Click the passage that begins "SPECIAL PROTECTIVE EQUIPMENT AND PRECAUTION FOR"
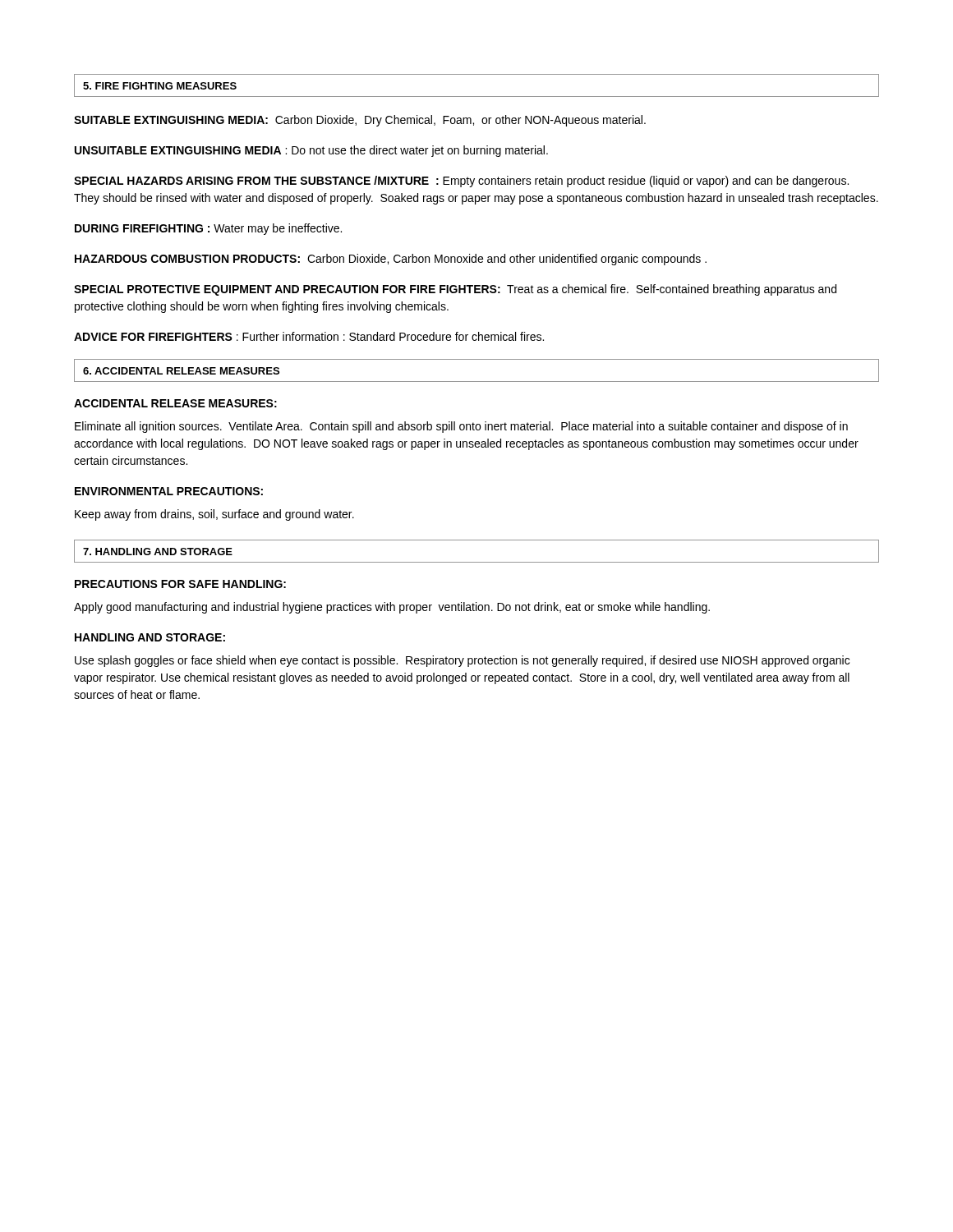The image size is (953, 1232). click(456, 298)
